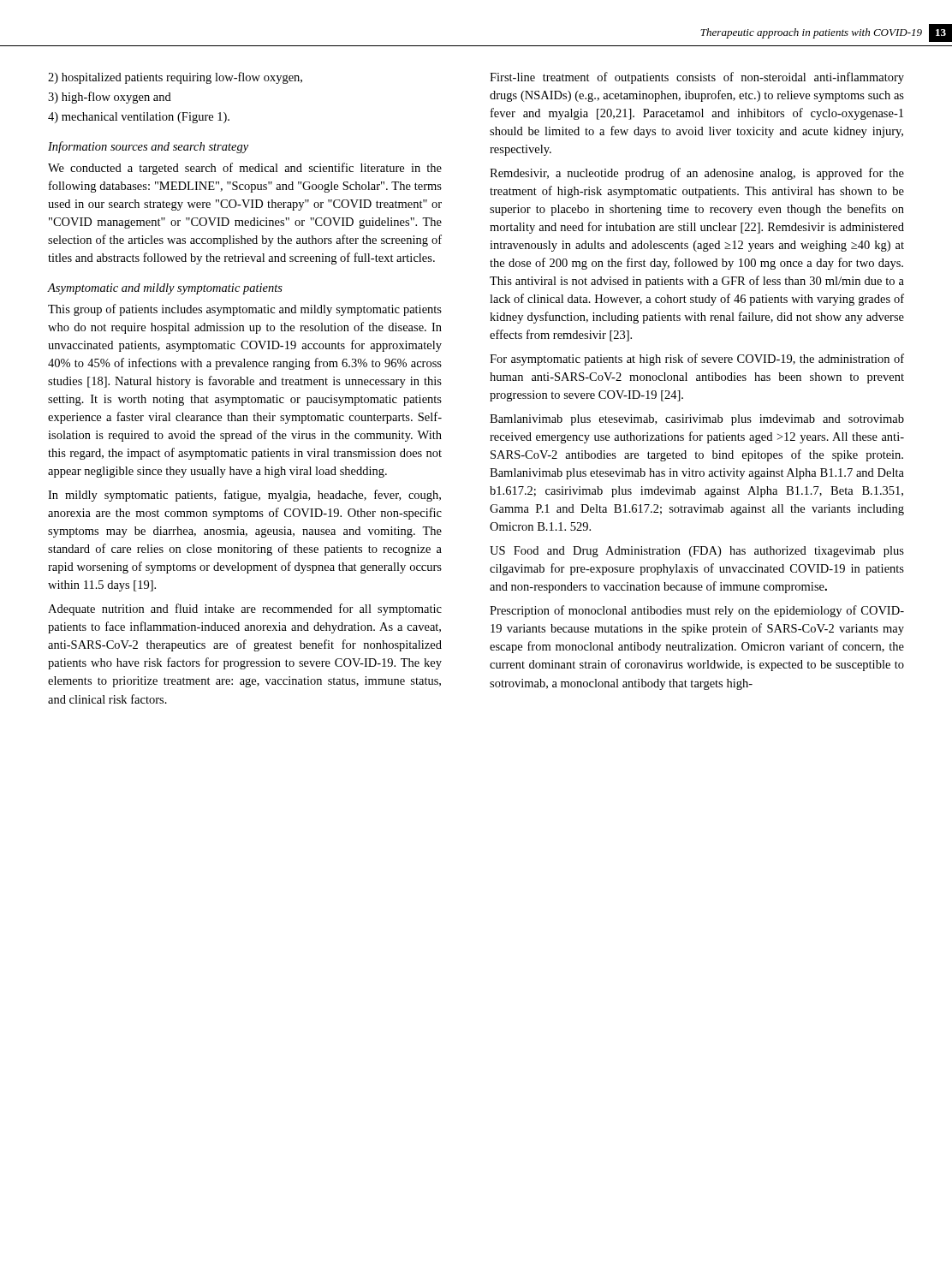Locate the block of text that opens with "This group of patients"
Screen dimensions: 1284x952
245,504
